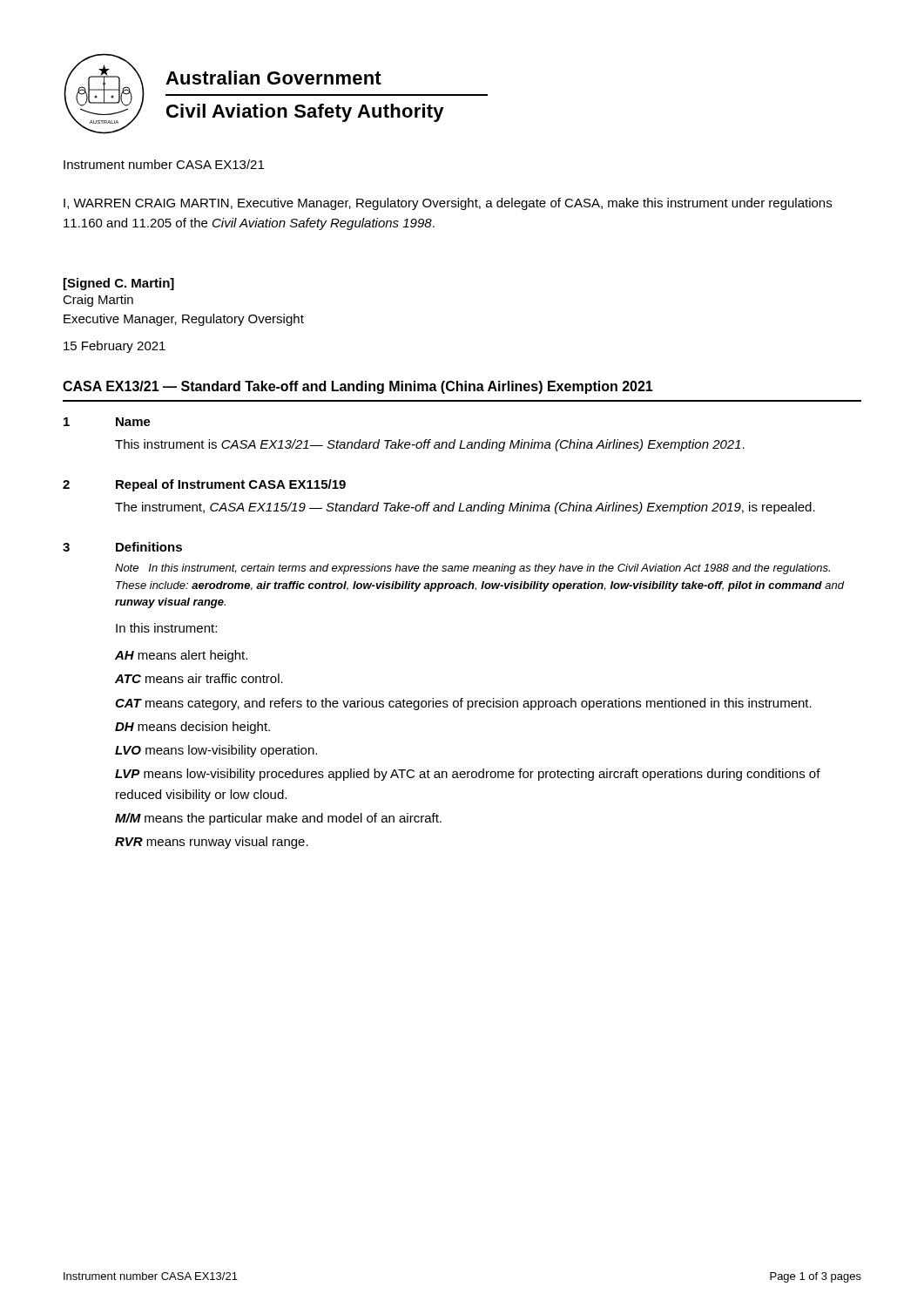Navigate to the element starting "The instrument, CASA EX115/19"

[x=465, y=507]
